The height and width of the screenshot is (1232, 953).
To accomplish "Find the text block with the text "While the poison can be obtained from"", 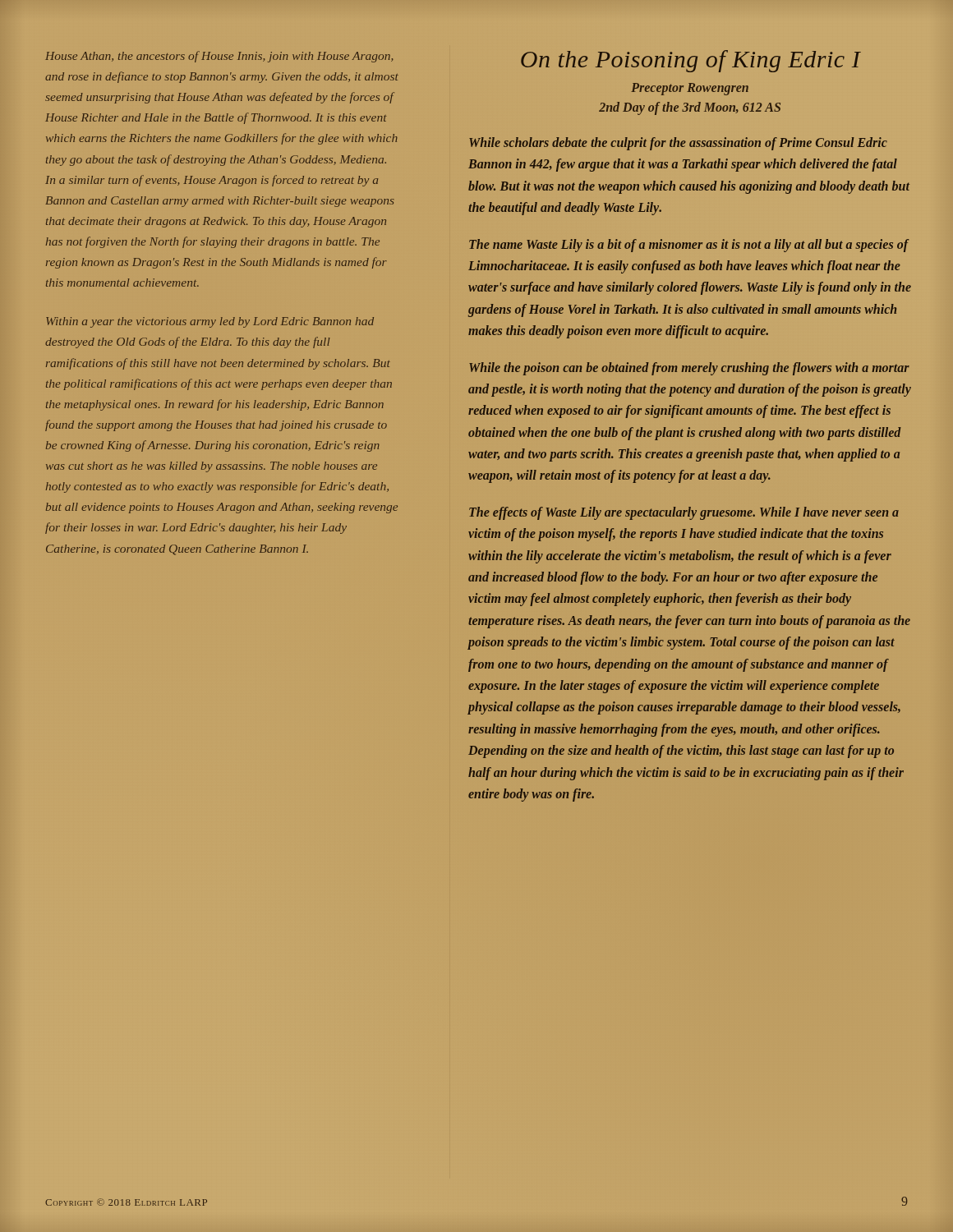I will coord(690,421).
